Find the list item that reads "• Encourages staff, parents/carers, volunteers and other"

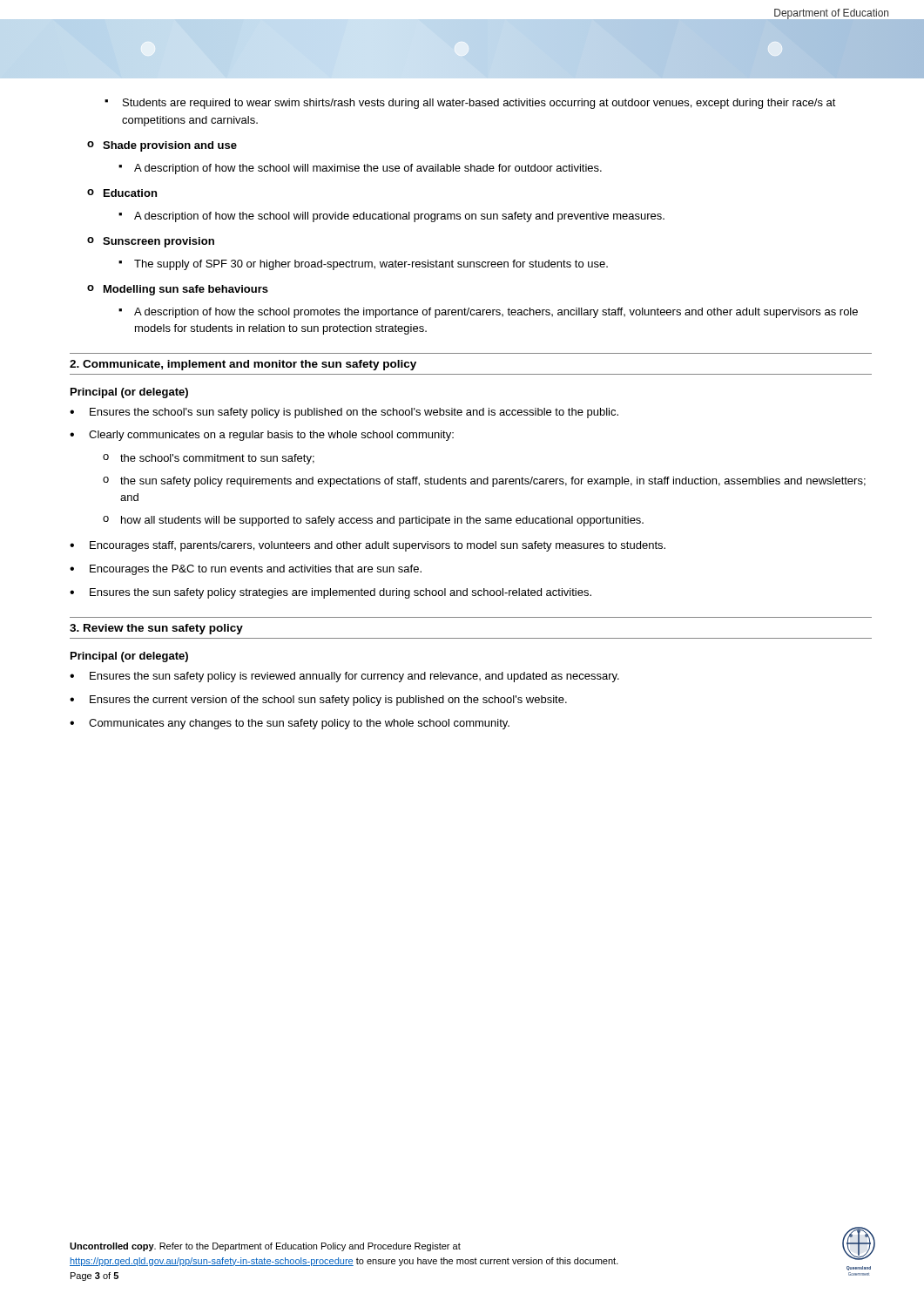tap(471, 546)
